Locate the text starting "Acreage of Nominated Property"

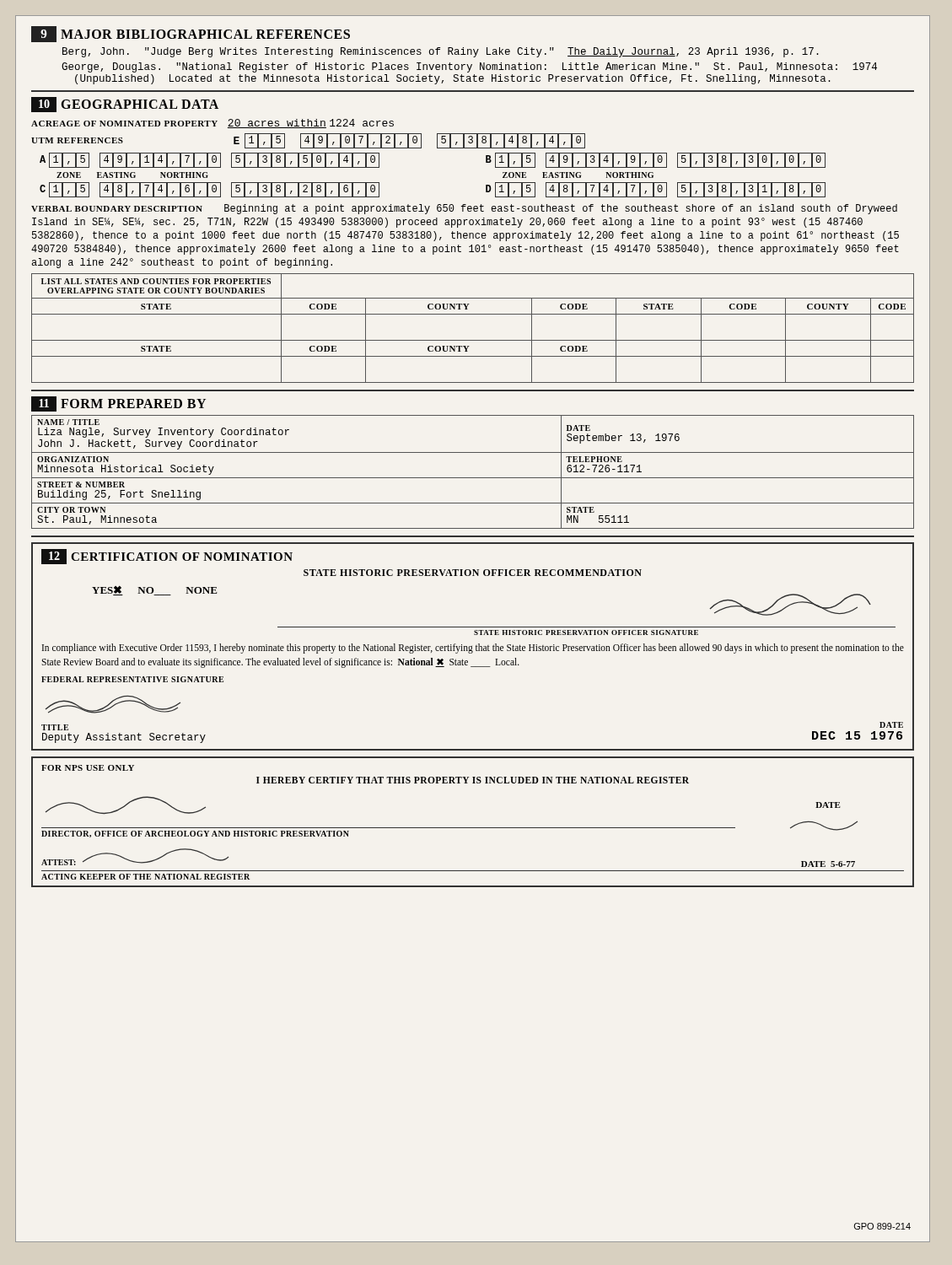213,123
